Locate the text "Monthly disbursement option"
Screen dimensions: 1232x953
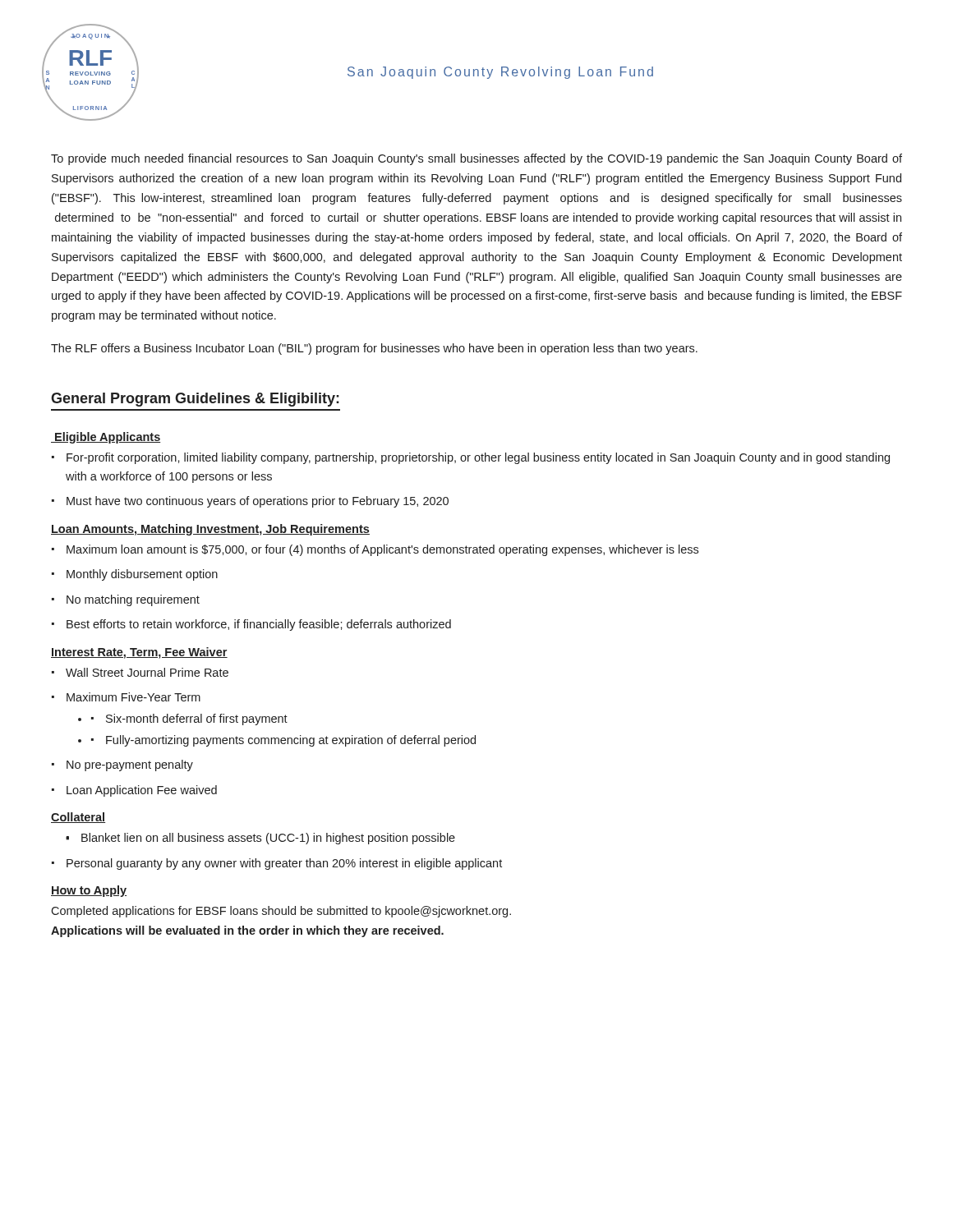(x=135, y=575)
